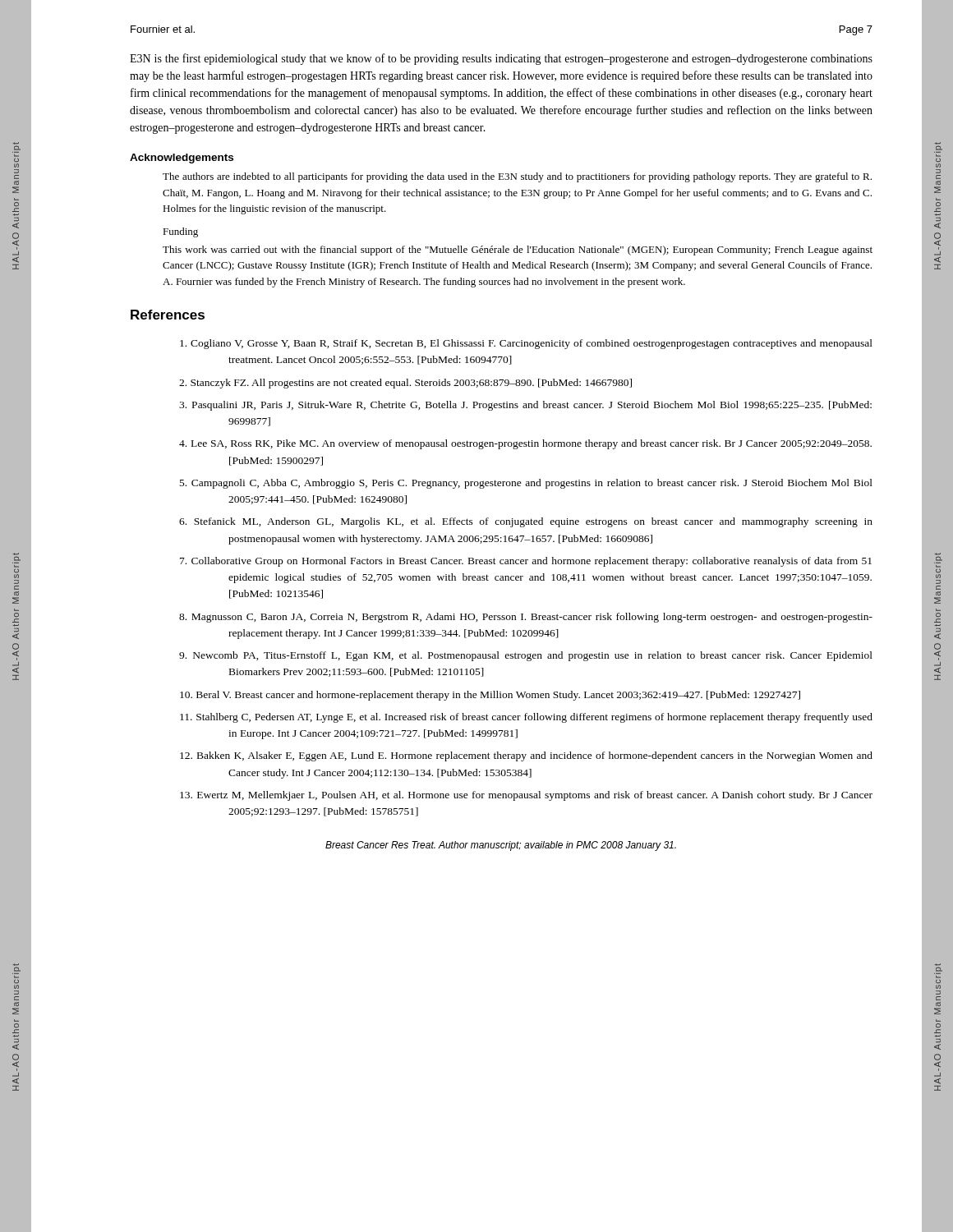The width and height of the screenshot is (953, 1232).
Task: Locate the list item containing "Cogliano V, Grosse"
Action: click(x=526, y=351)
